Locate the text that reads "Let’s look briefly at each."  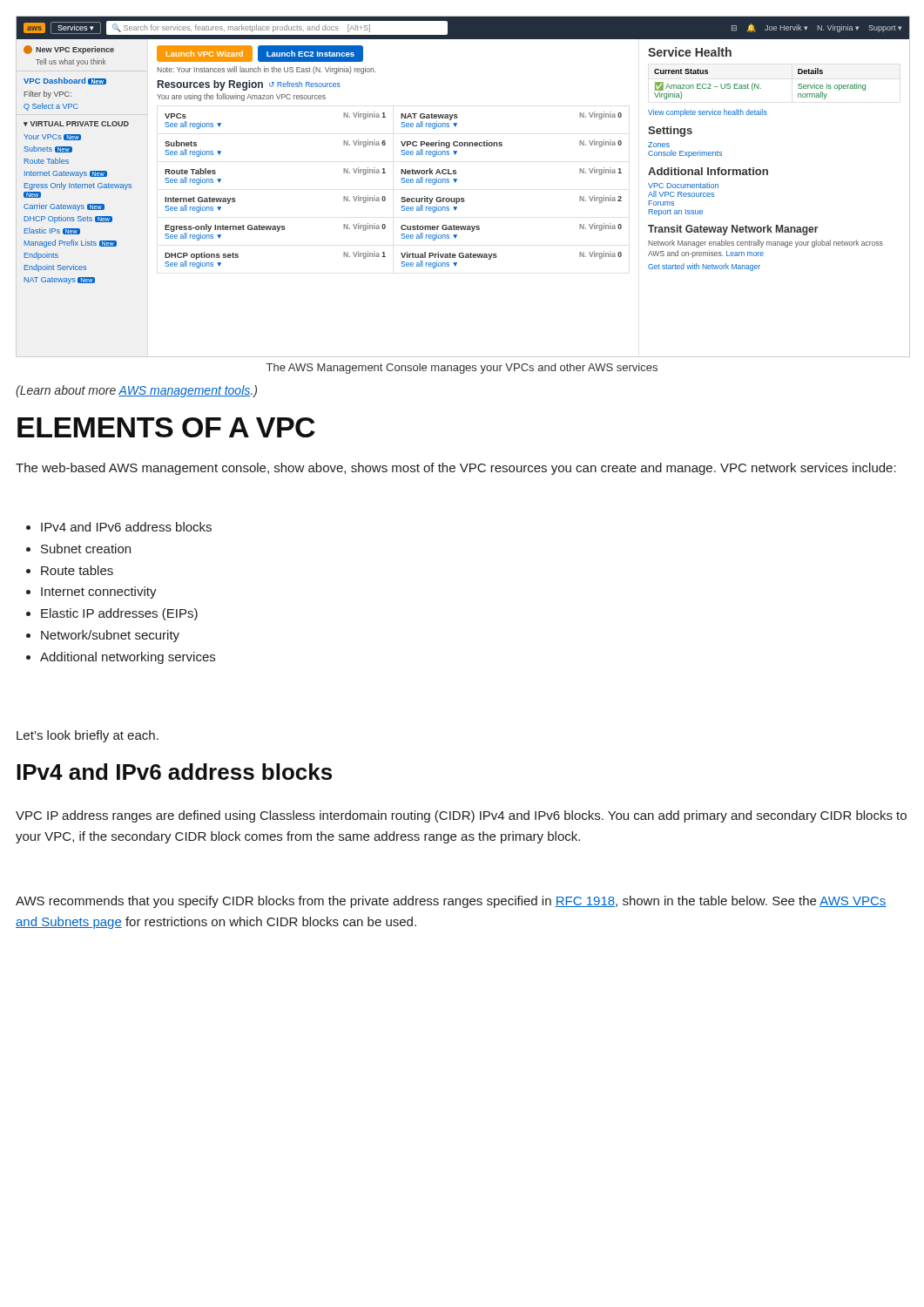click(x=87, y=735)
